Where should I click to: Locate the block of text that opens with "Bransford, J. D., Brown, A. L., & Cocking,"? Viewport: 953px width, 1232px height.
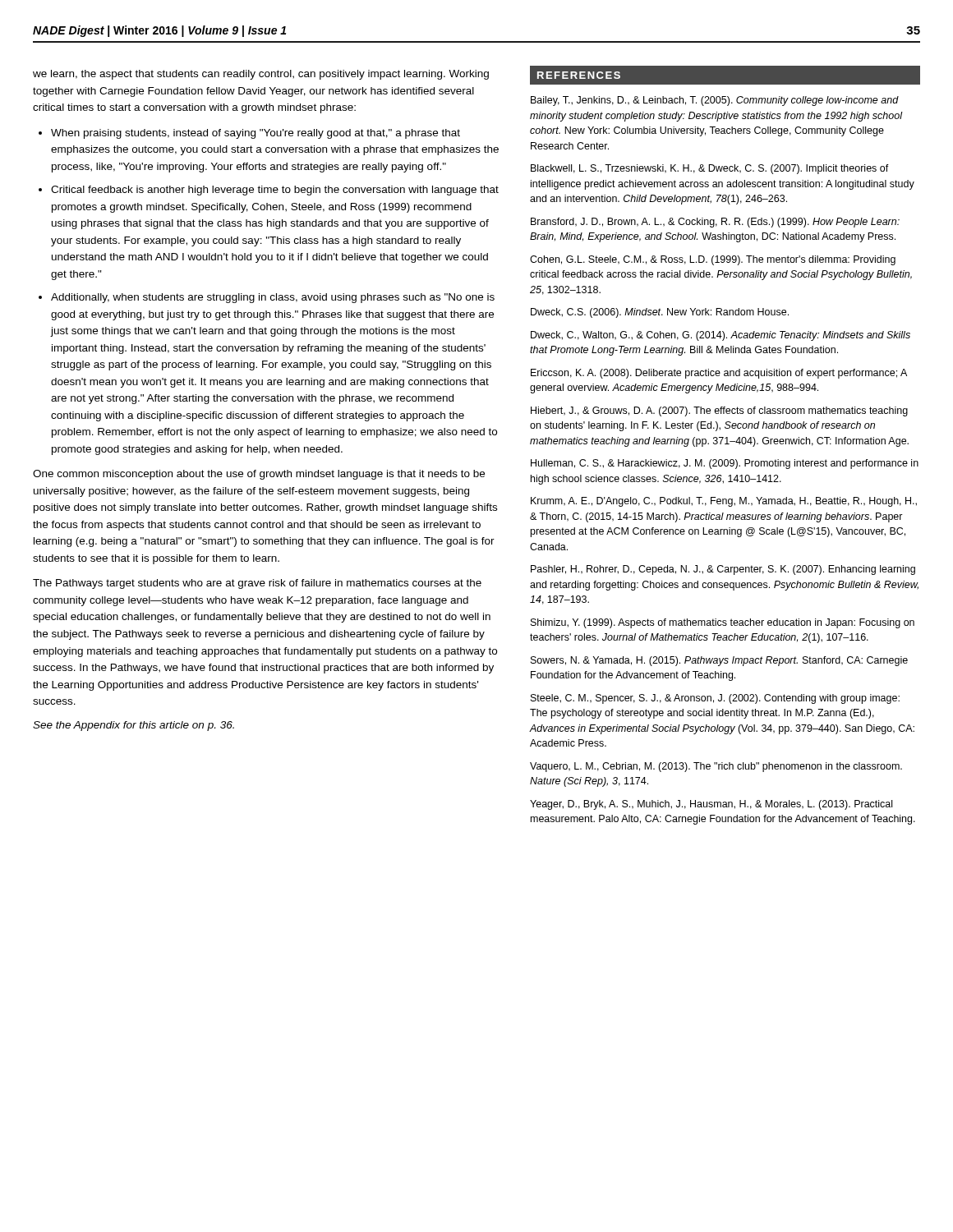(715, 229)
